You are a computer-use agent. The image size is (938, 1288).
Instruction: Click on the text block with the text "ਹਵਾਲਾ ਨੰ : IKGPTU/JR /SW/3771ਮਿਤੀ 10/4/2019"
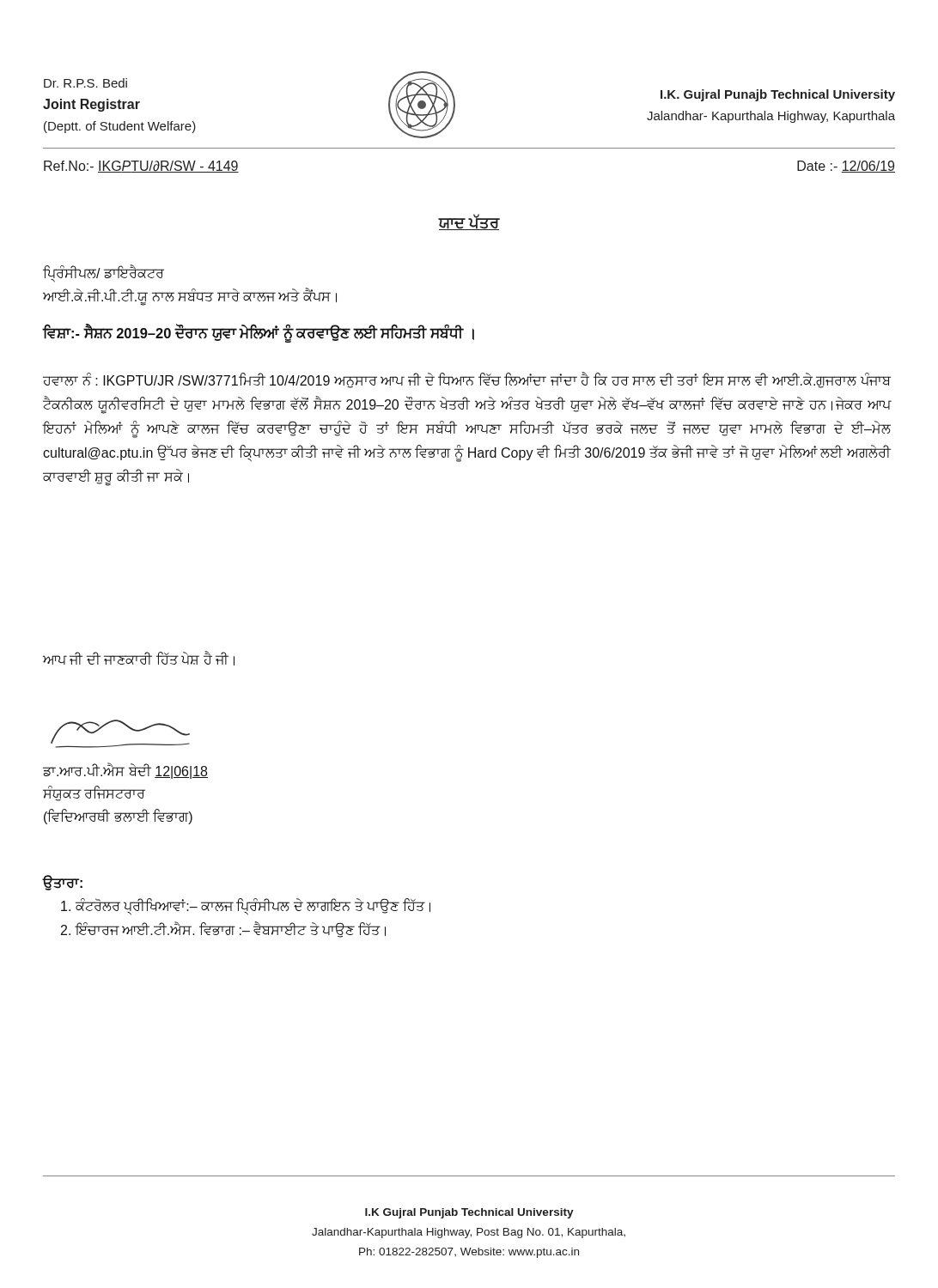pos(467,429)
